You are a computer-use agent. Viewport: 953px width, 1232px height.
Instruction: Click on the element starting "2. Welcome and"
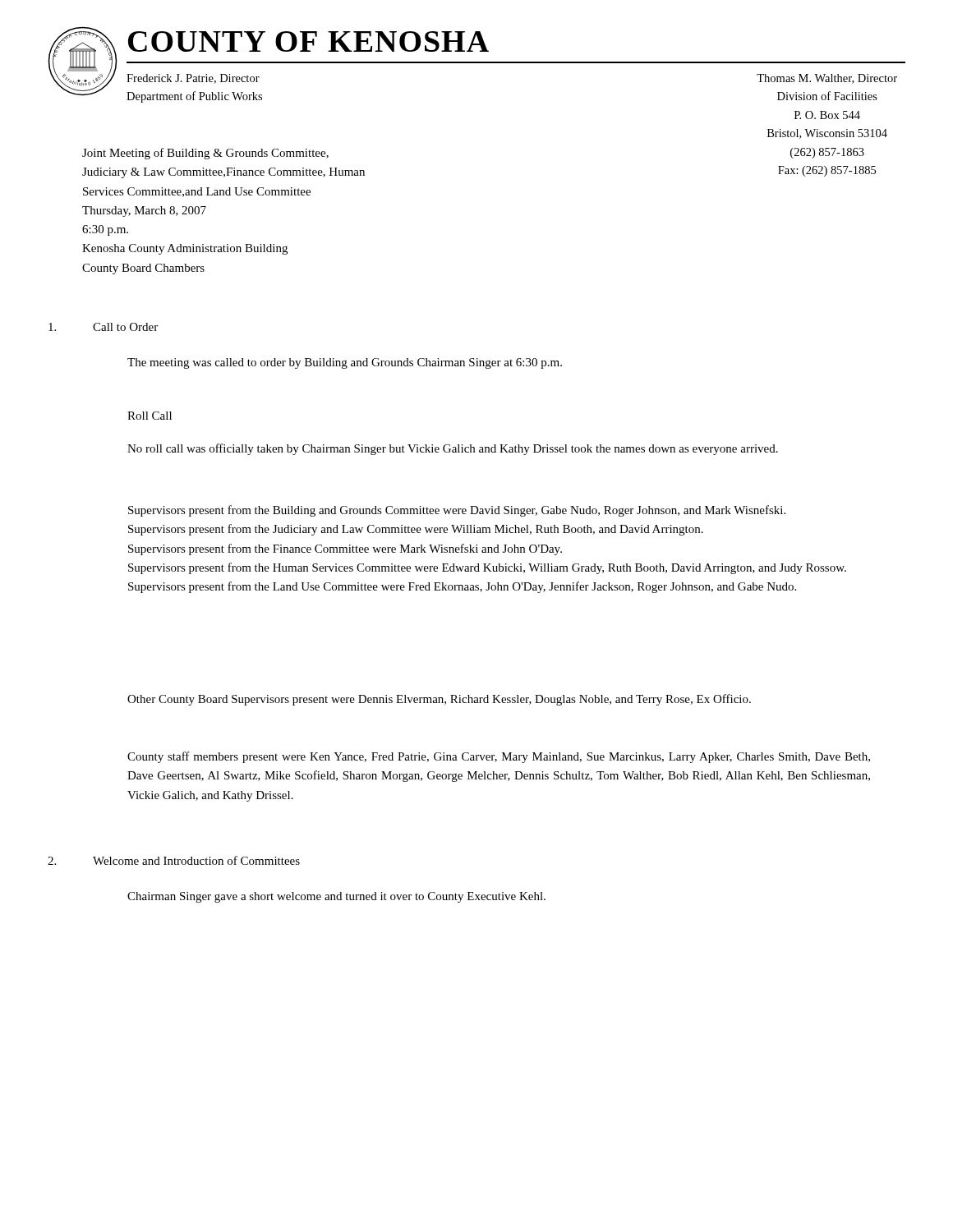174,861
